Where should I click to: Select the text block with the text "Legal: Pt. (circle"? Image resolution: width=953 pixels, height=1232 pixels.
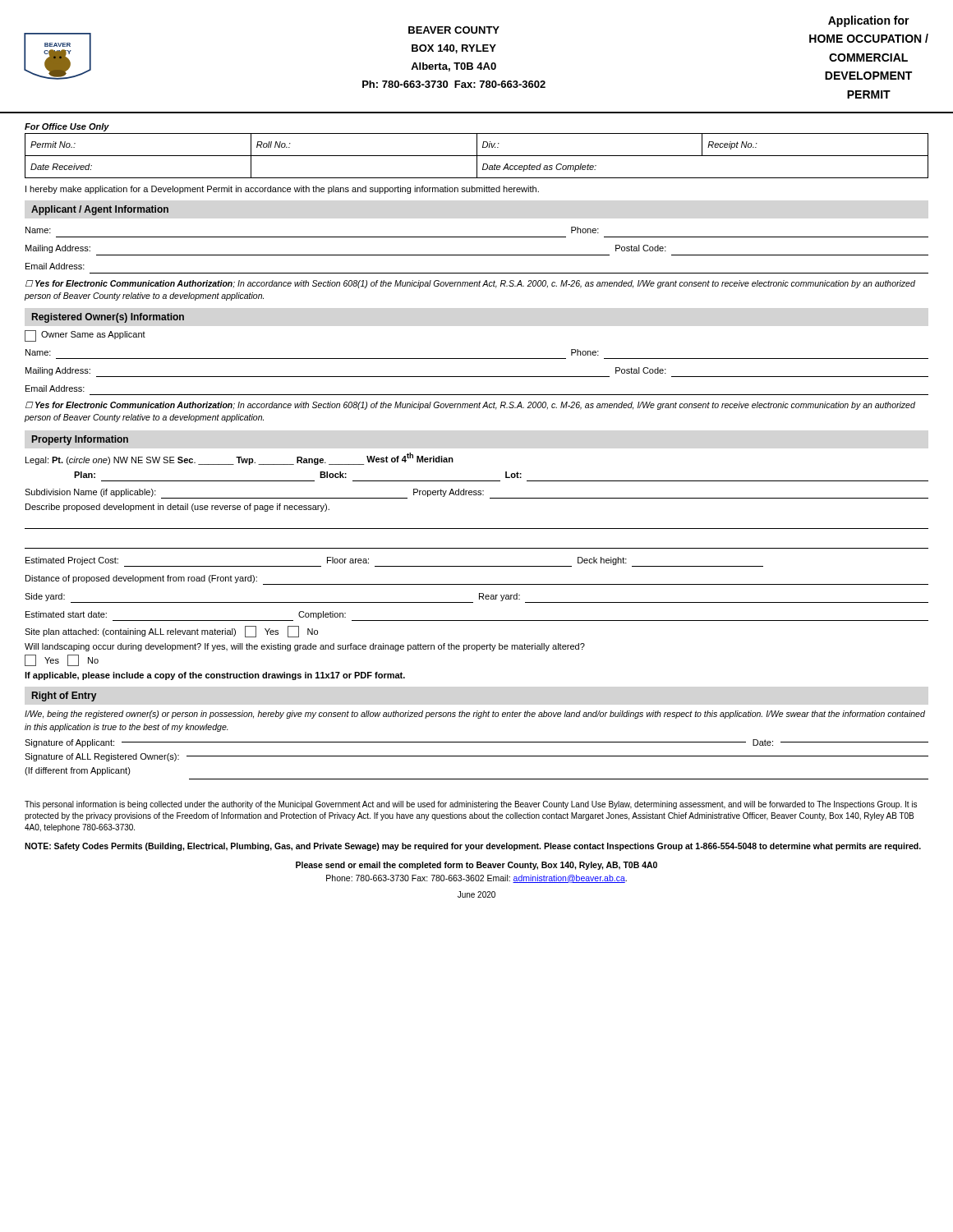476,566
